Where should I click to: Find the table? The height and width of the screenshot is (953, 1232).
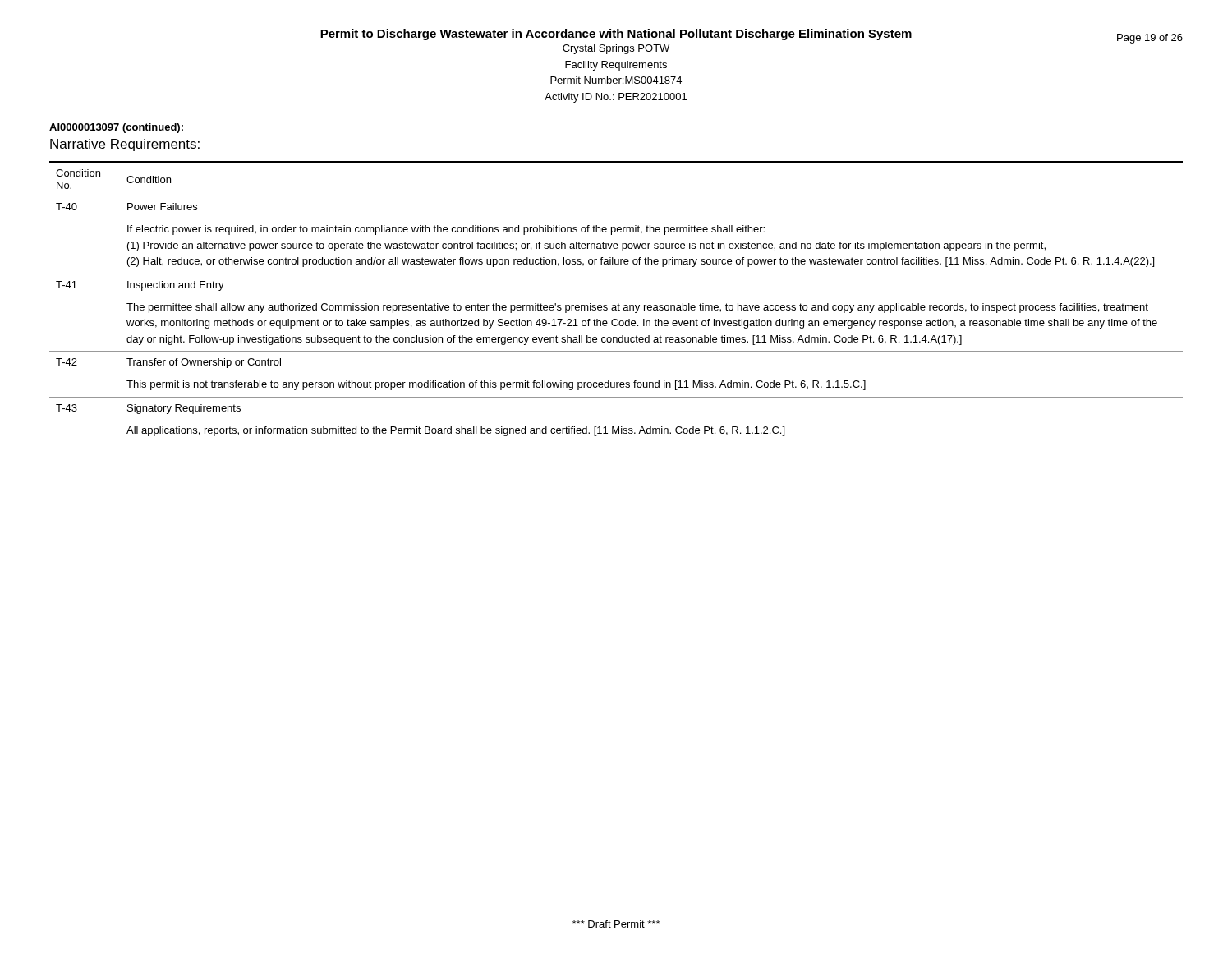(616, 302)
